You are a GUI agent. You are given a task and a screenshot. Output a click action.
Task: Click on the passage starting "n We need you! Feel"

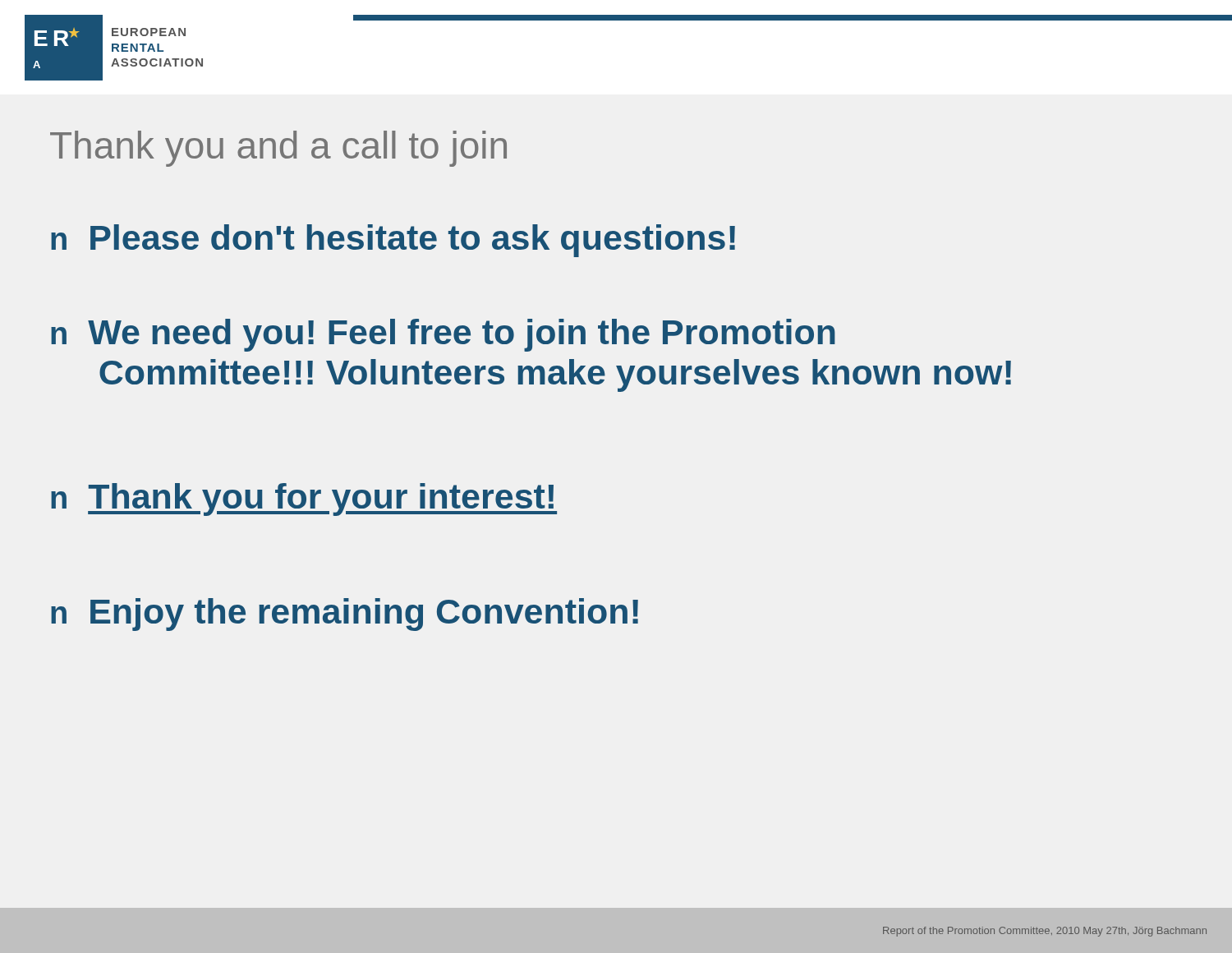[532, 352]
